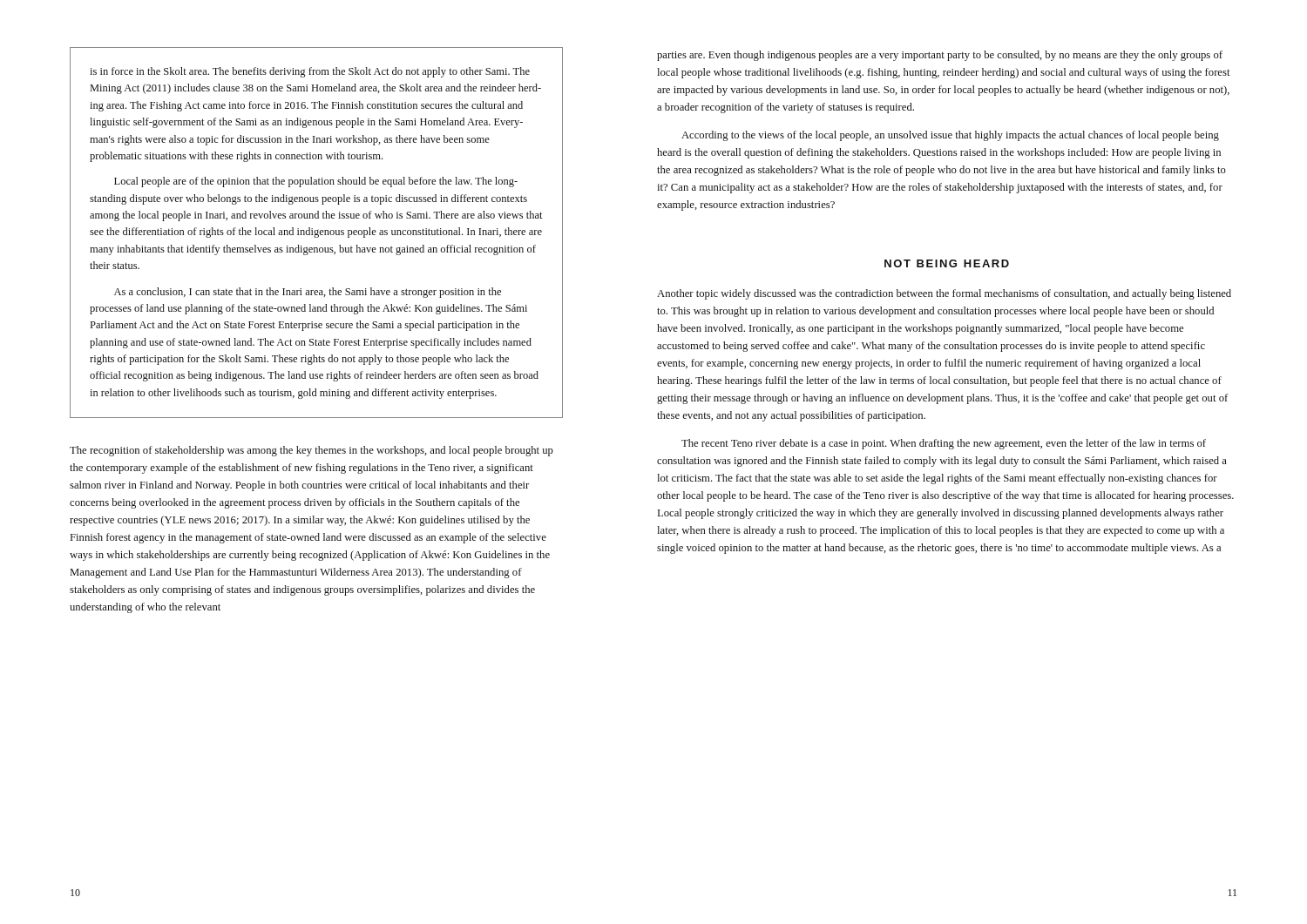This screenshot has height=924, width=1307.
Task: Select the text block with the text "is in force in"
Action: click(316, 233)
